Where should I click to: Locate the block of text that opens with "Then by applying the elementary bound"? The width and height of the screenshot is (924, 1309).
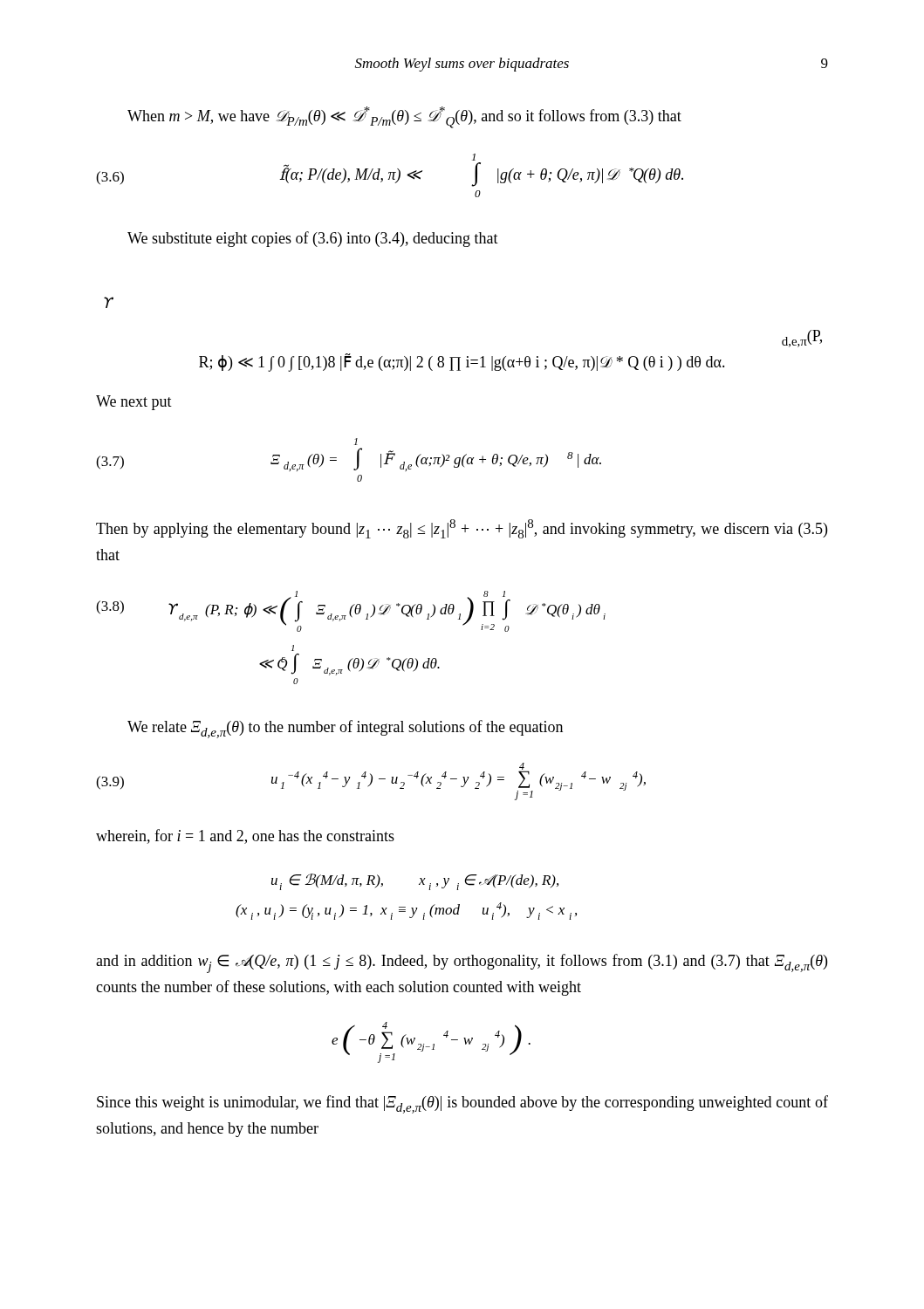(x=462, y=540)
